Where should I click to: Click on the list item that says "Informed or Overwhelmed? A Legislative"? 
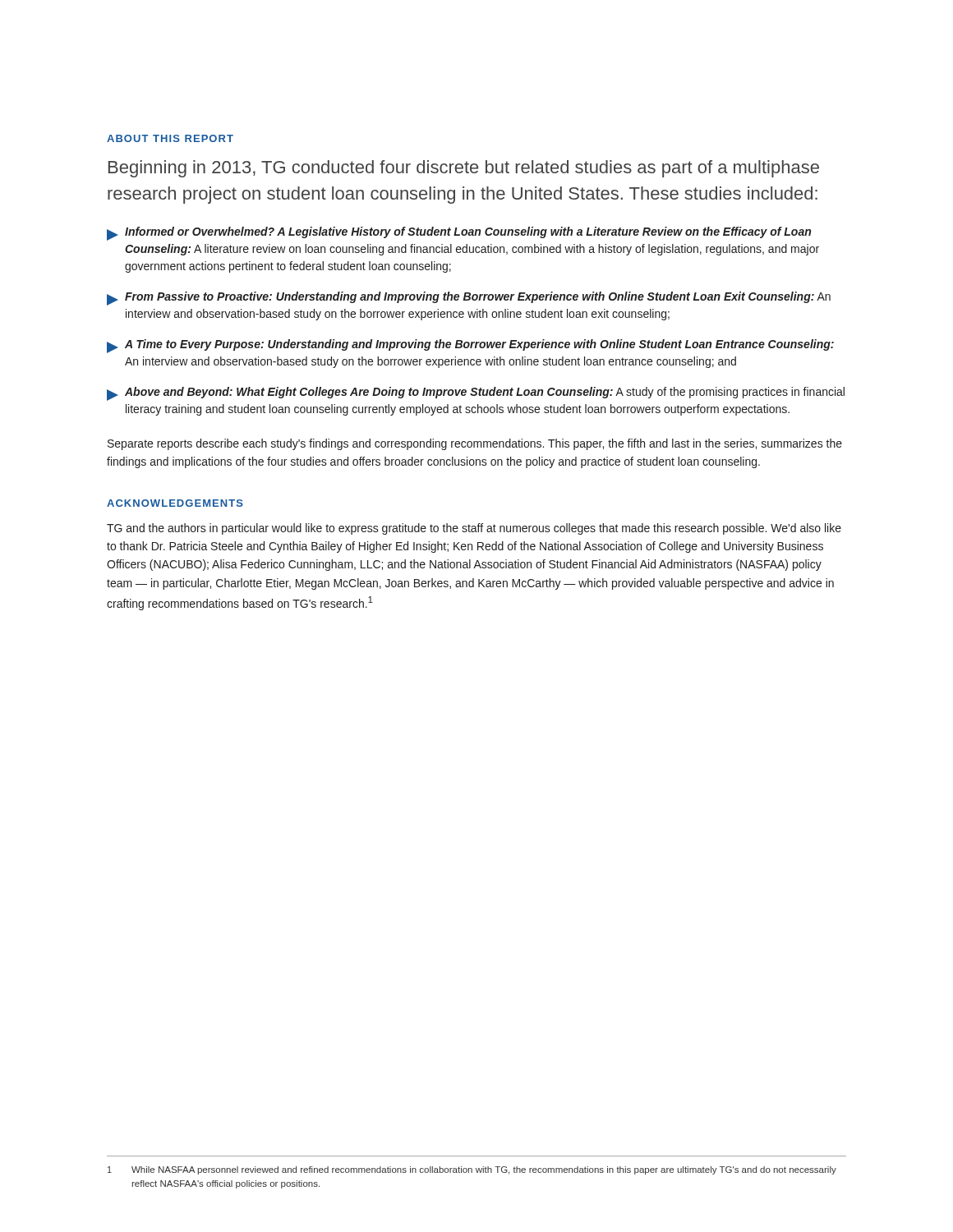click(476, 249)
